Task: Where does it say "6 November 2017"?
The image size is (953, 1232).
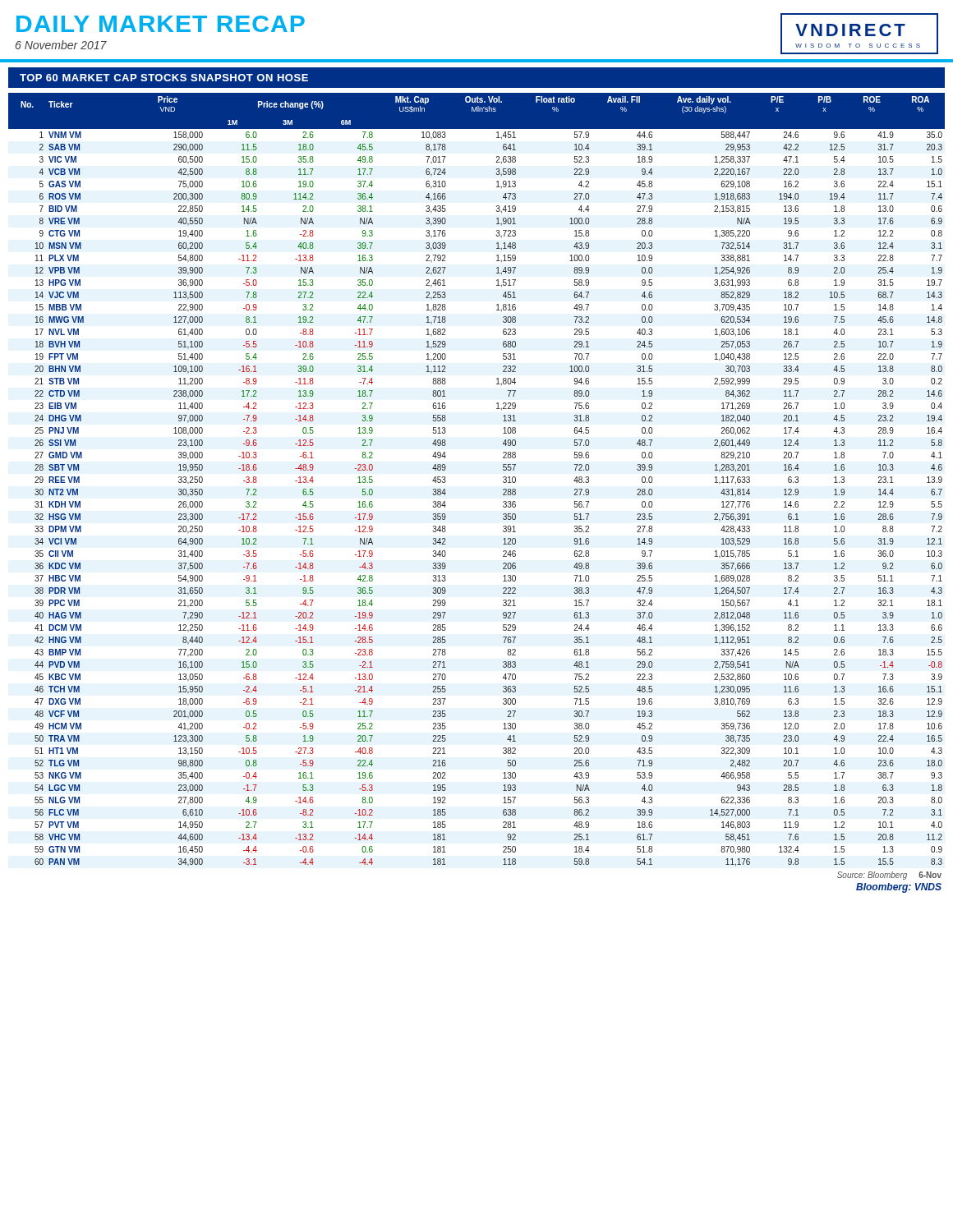Action: pyautogui.click(x=61, y=45)
